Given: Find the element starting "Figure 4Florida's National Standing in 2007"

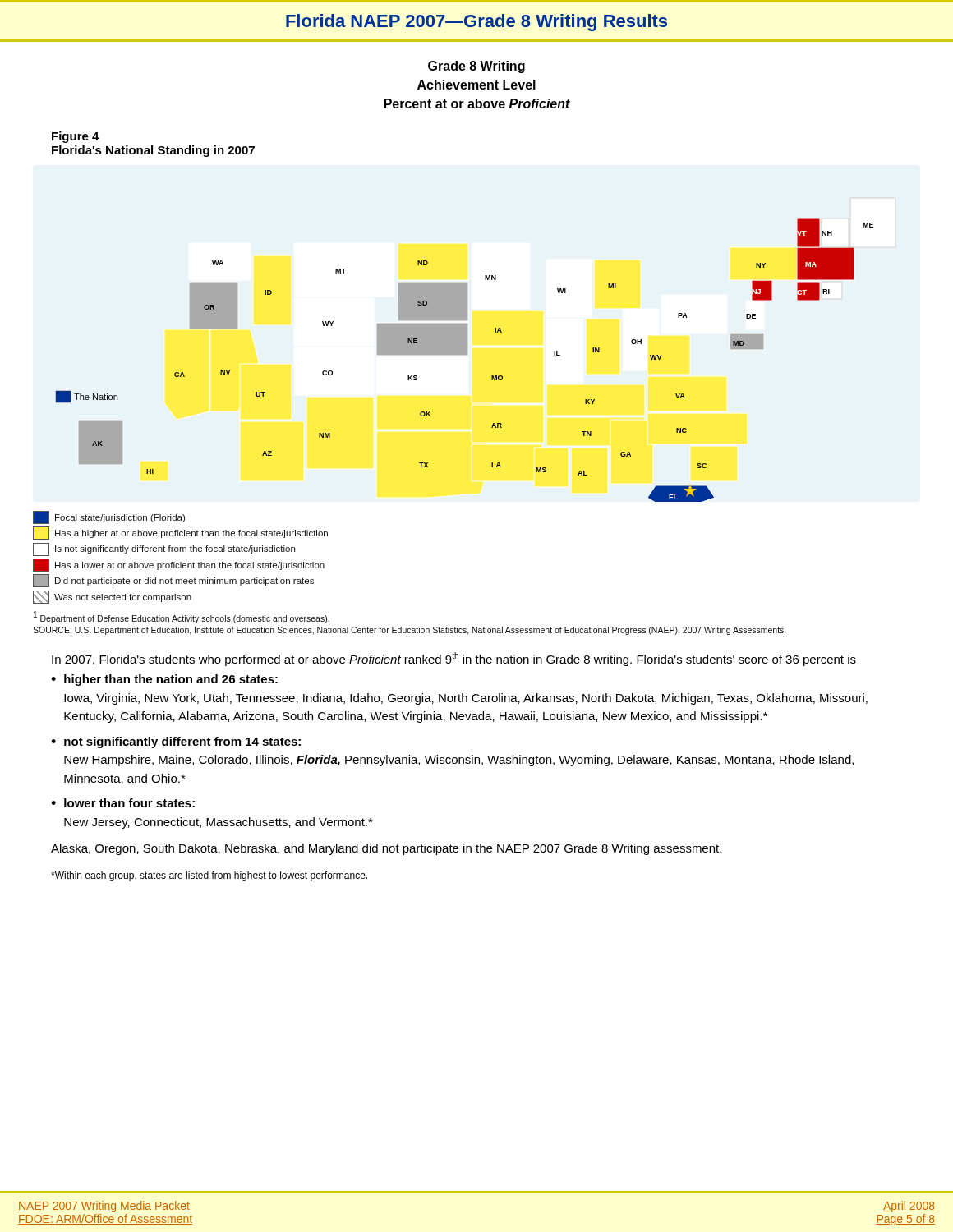Looking at the screenshot, I should 153,143.
